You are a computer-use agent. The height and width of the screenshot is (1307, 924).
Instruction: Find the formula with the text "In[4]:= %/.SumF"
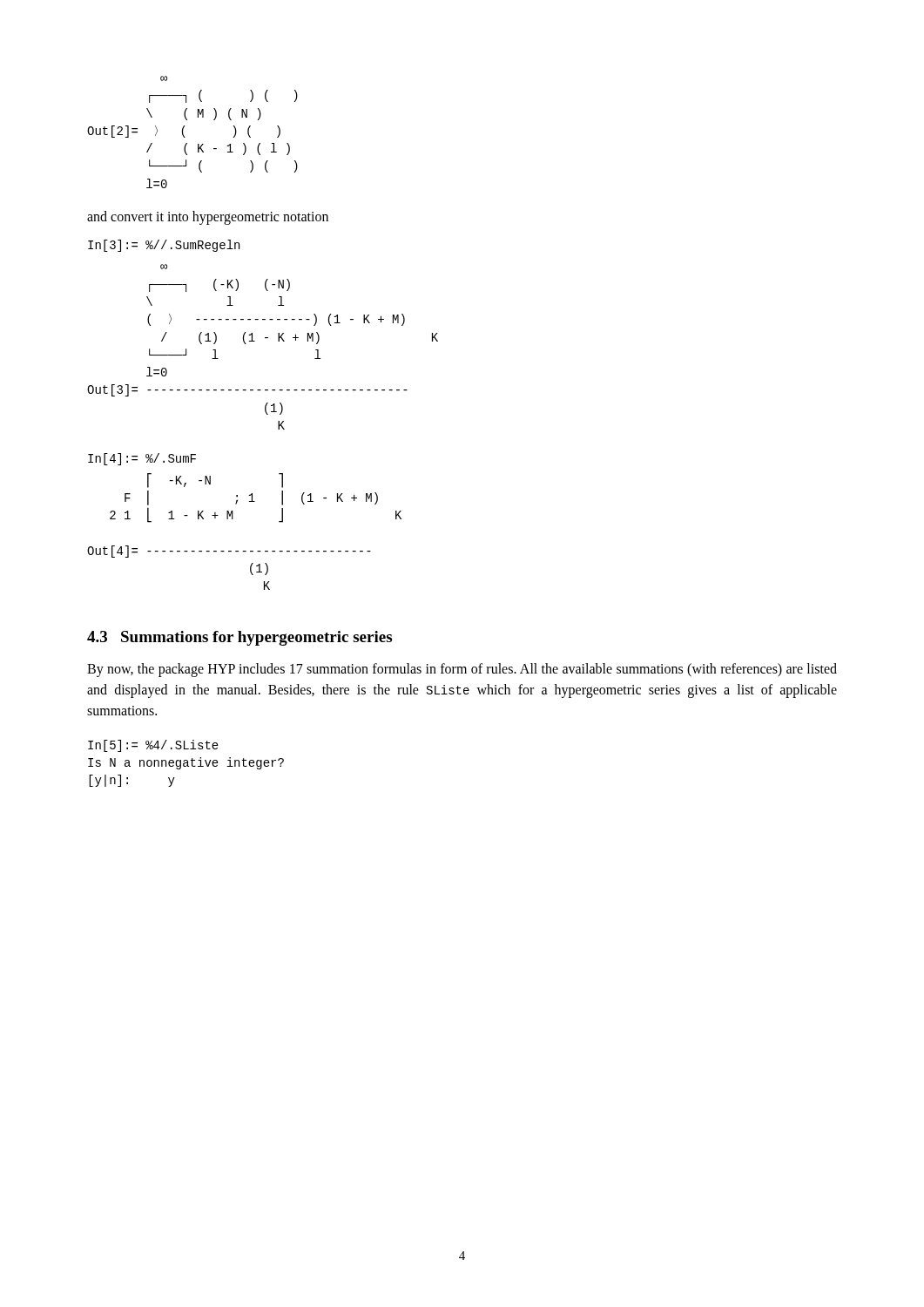point(142,459)
